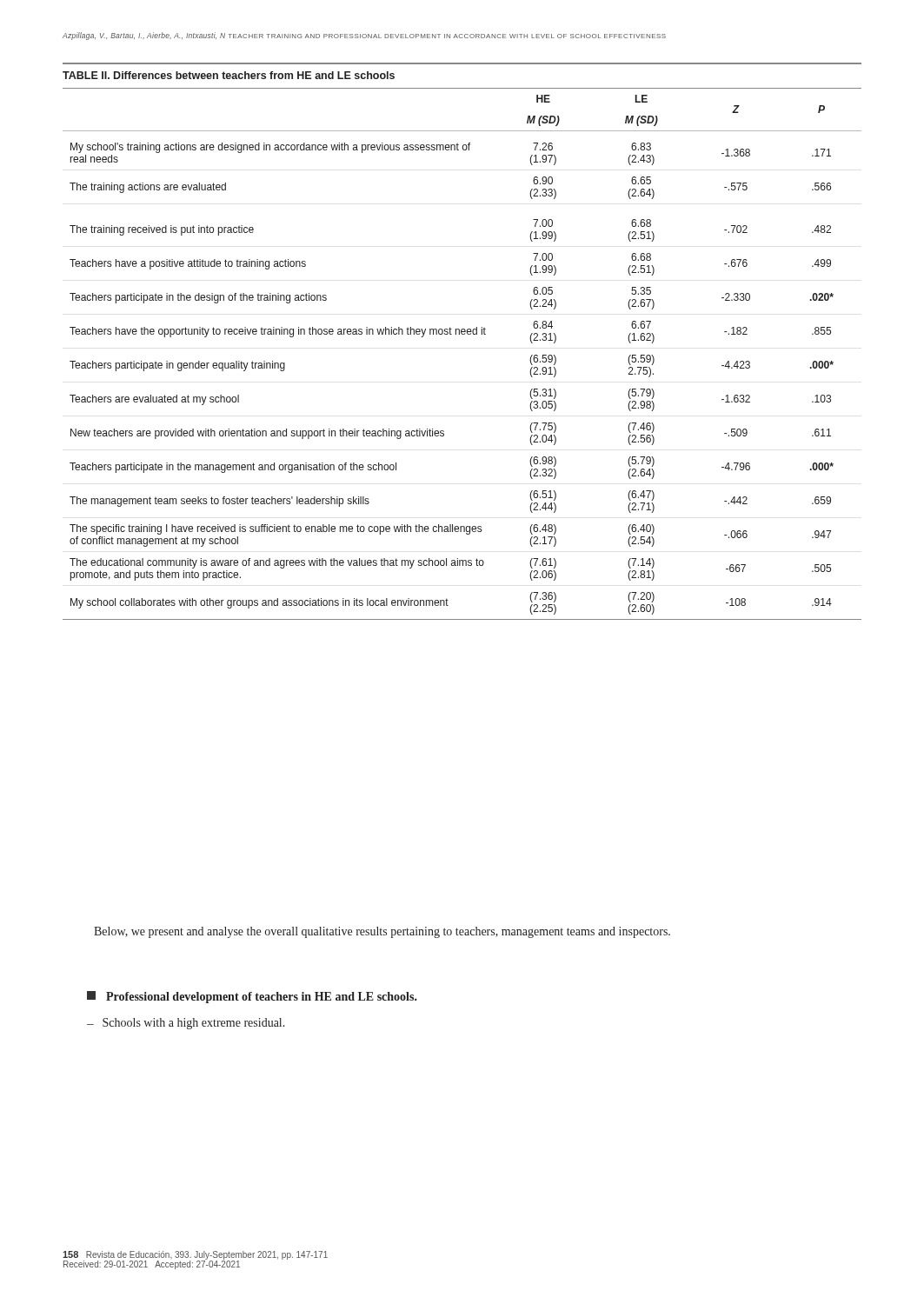The height and width of the screenshot is (1304, 924).
Task: Click the section header that begins "TABLE II. Differences between"
Action: click(229, 76)
